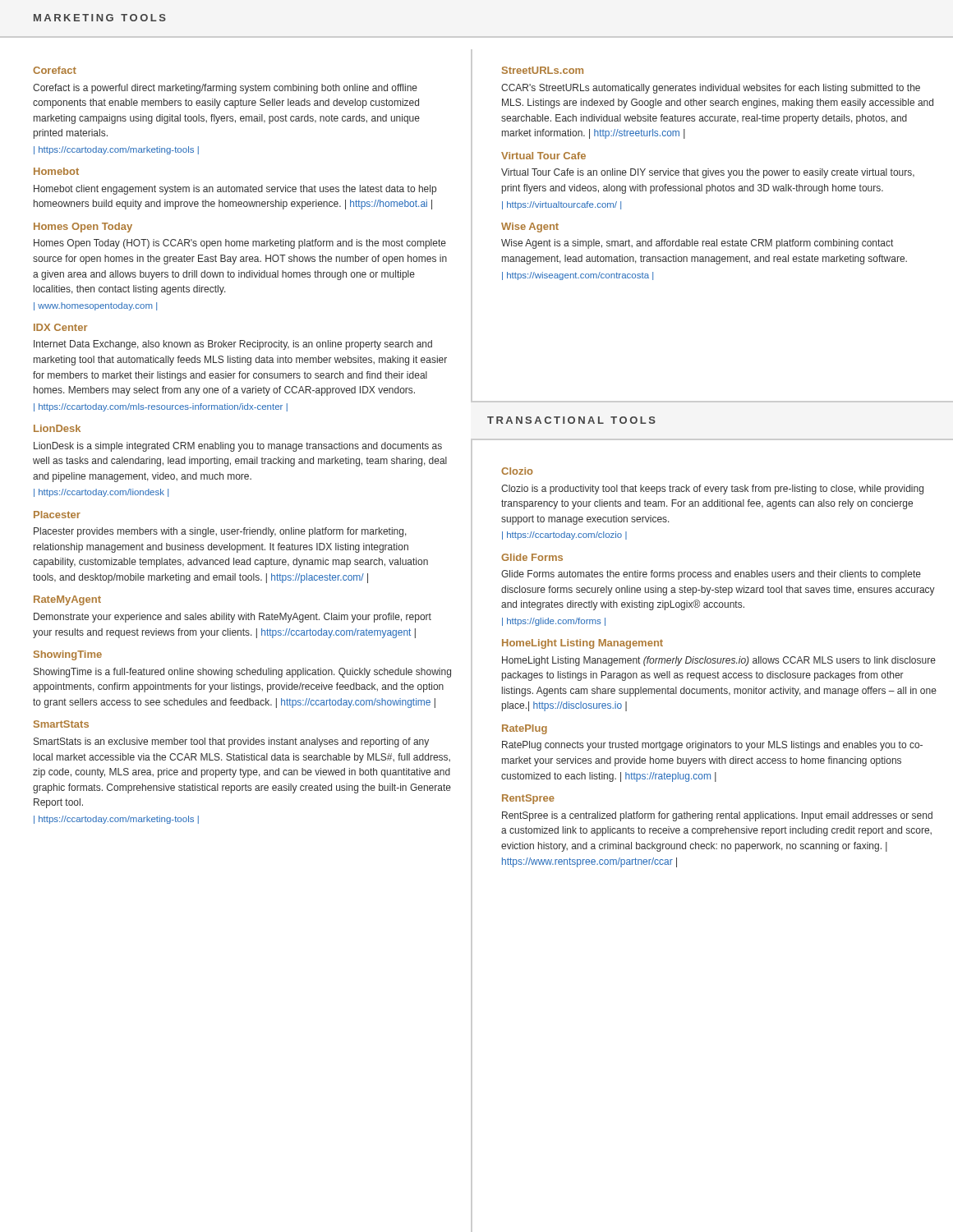Click on the section header that says "Homes Open Today"
Image resolution: width=953 pixels, height=1232 pixels.
point(83,226)
